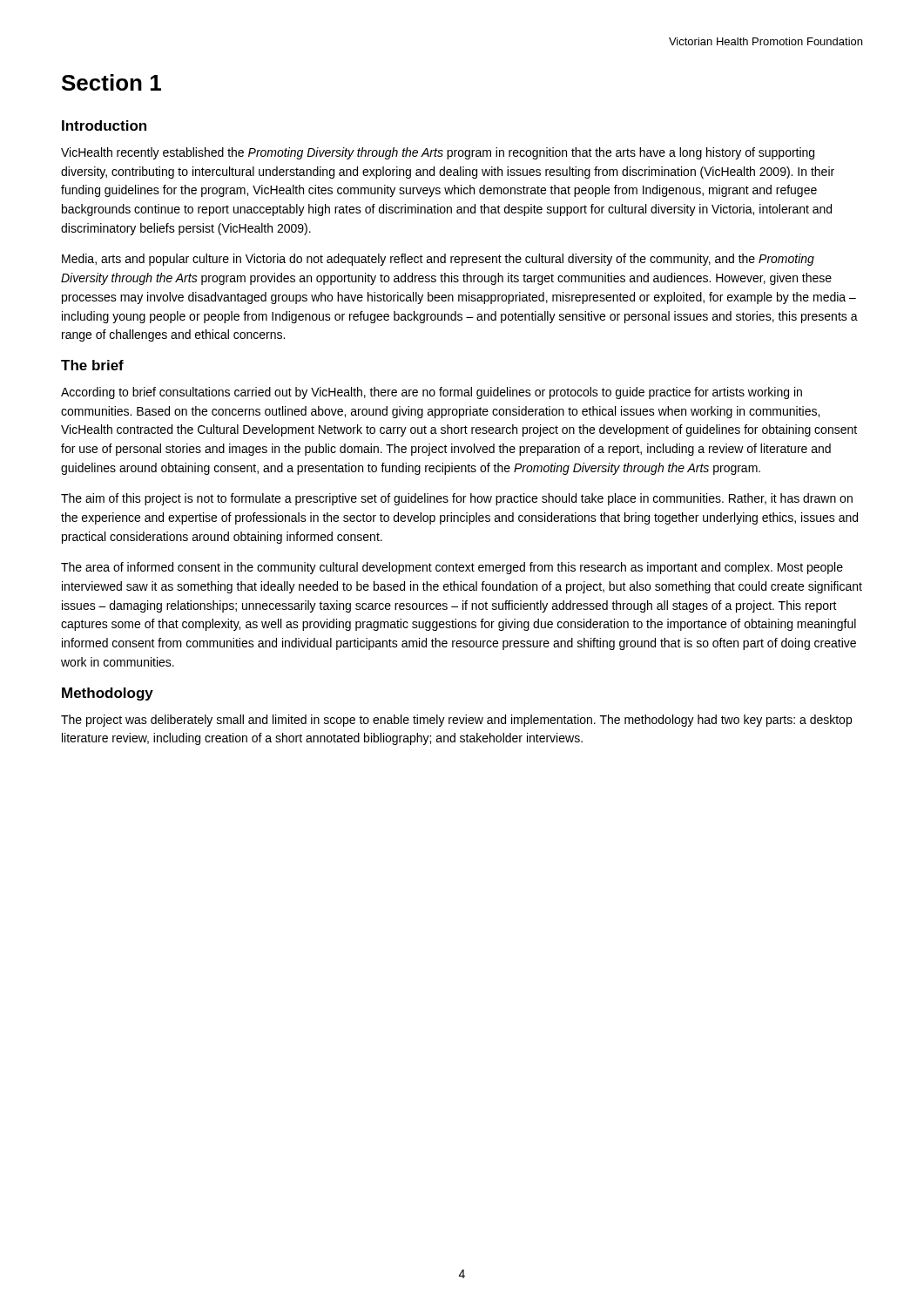Point to the text starting "According to brief consultations carried out"
924x1307 pixels.
click(x=462, y=430)
